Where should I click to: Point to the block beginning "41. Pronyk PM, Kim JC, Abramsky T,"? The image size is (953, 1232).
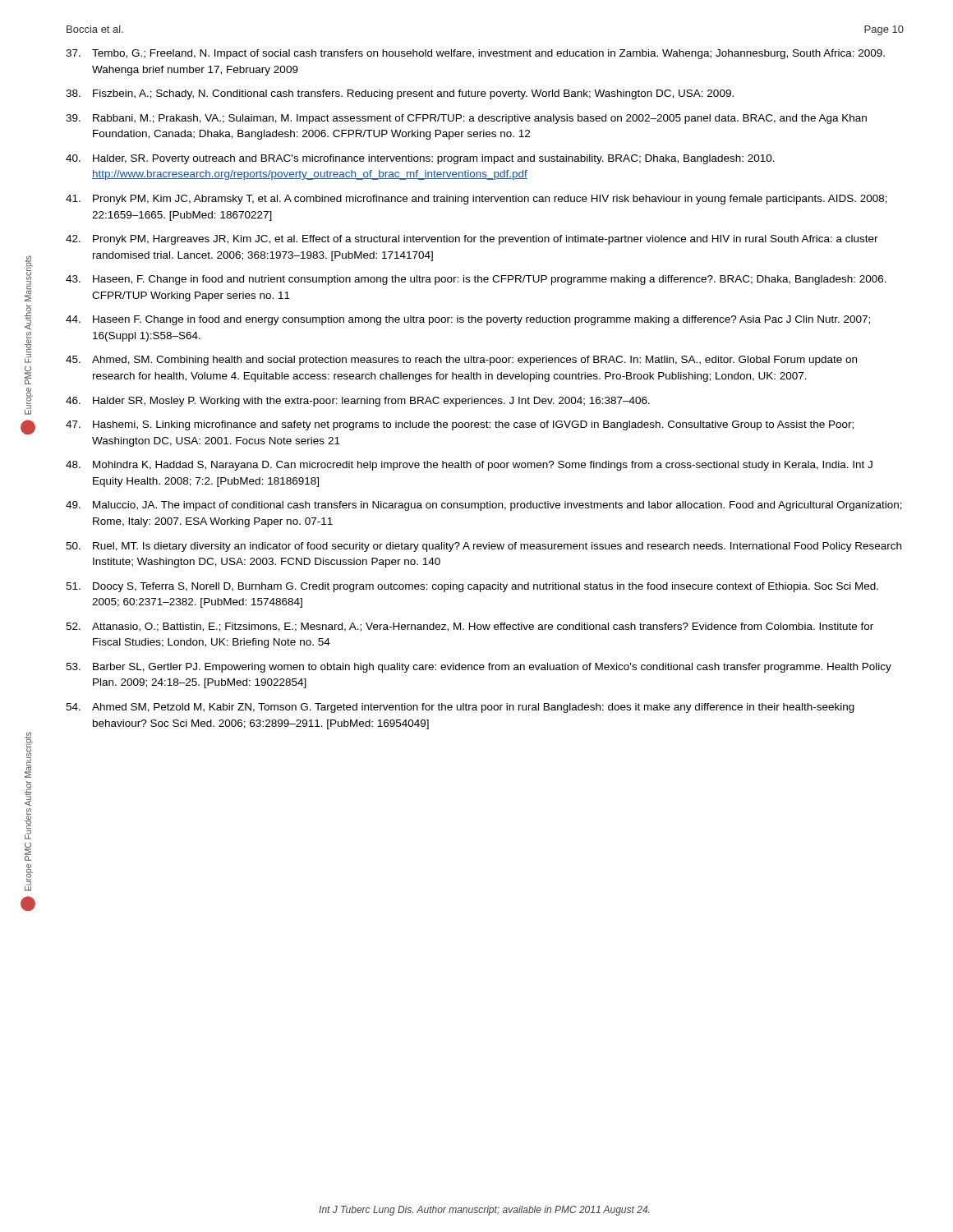[485, 207]
